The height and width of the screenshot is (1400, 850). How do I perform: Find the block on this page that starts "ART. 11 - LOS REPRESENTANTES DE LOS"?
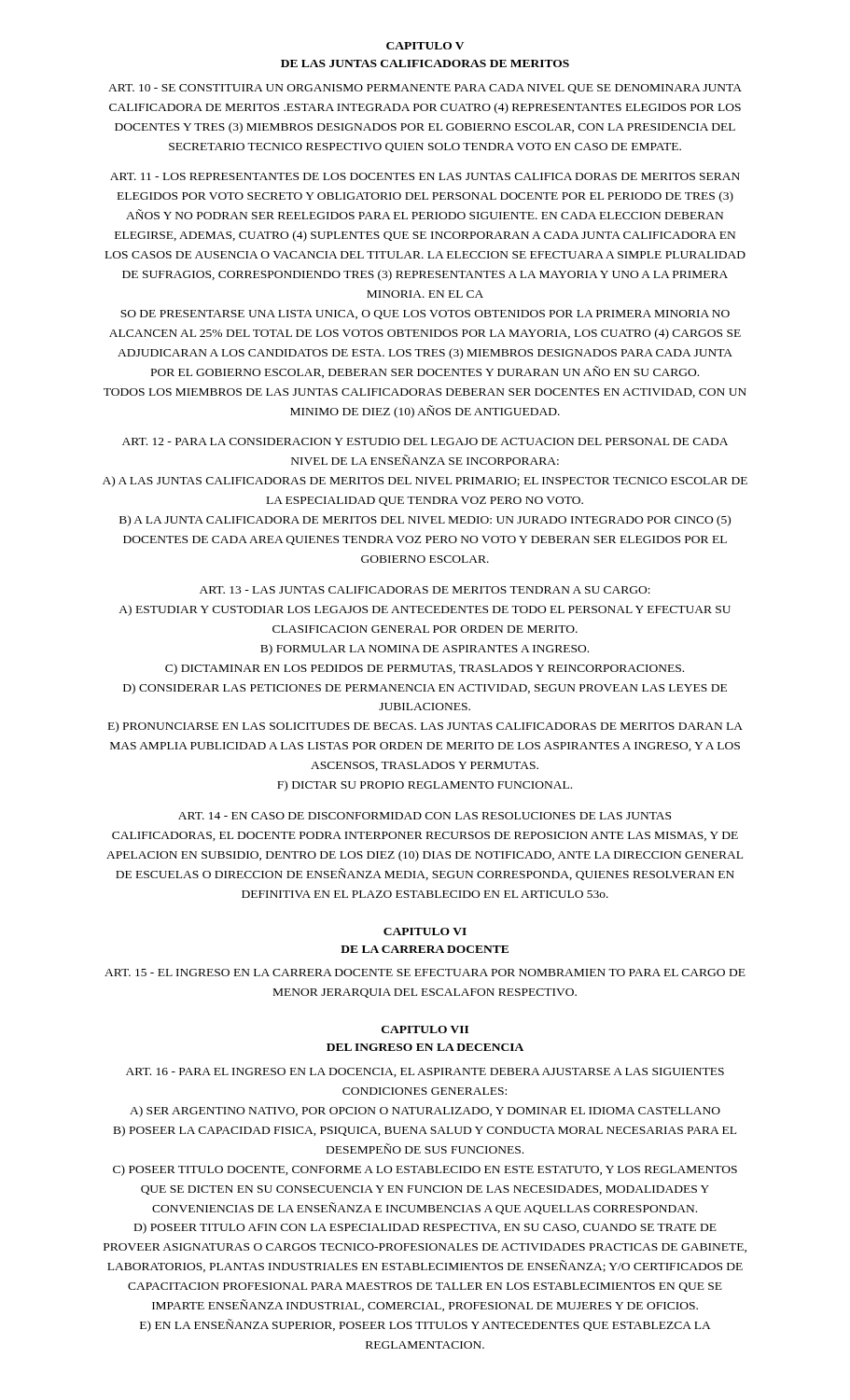coord(425,294)
